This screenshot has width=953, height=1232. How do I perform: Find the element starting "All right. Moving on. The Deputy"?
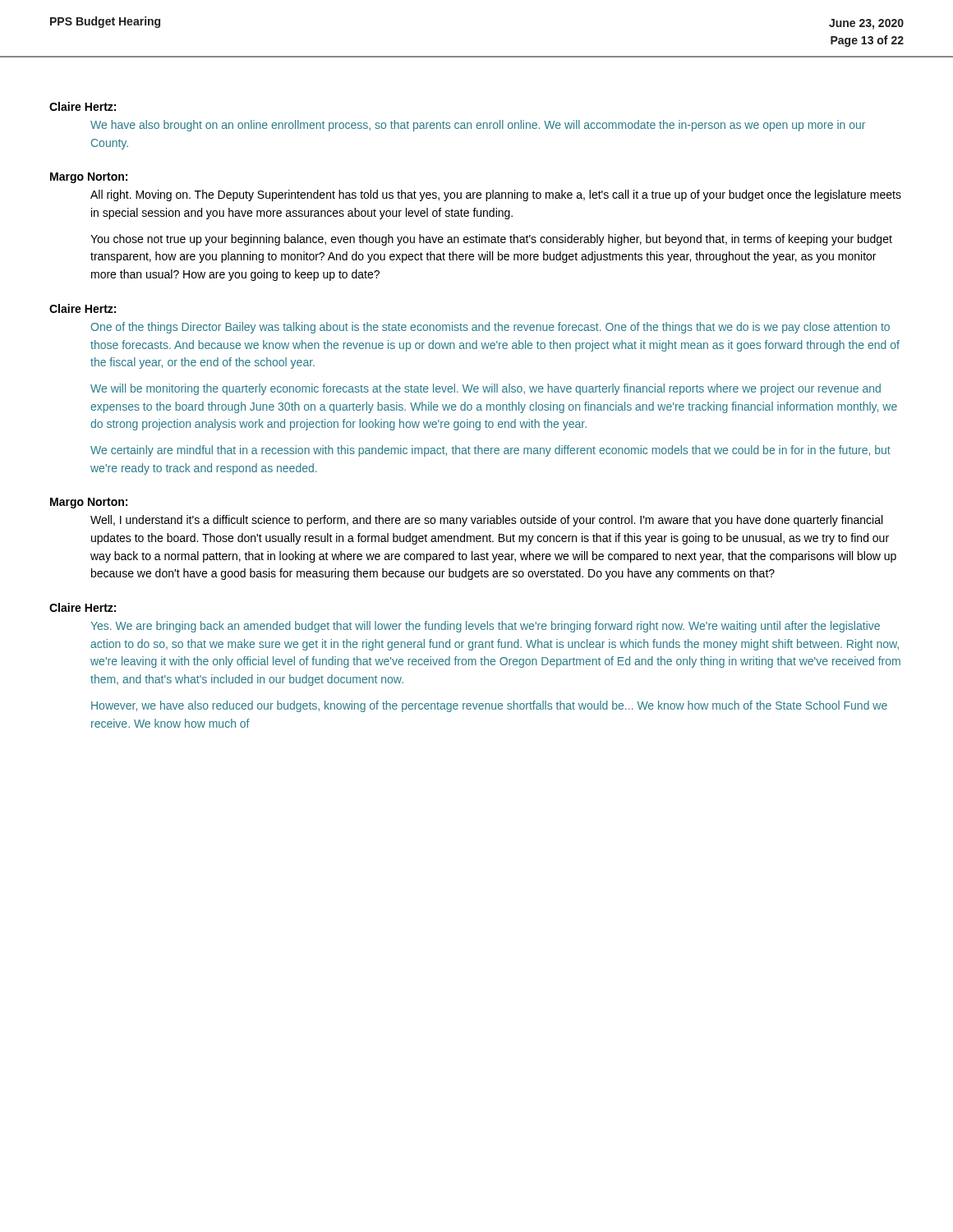click(497, 235)
